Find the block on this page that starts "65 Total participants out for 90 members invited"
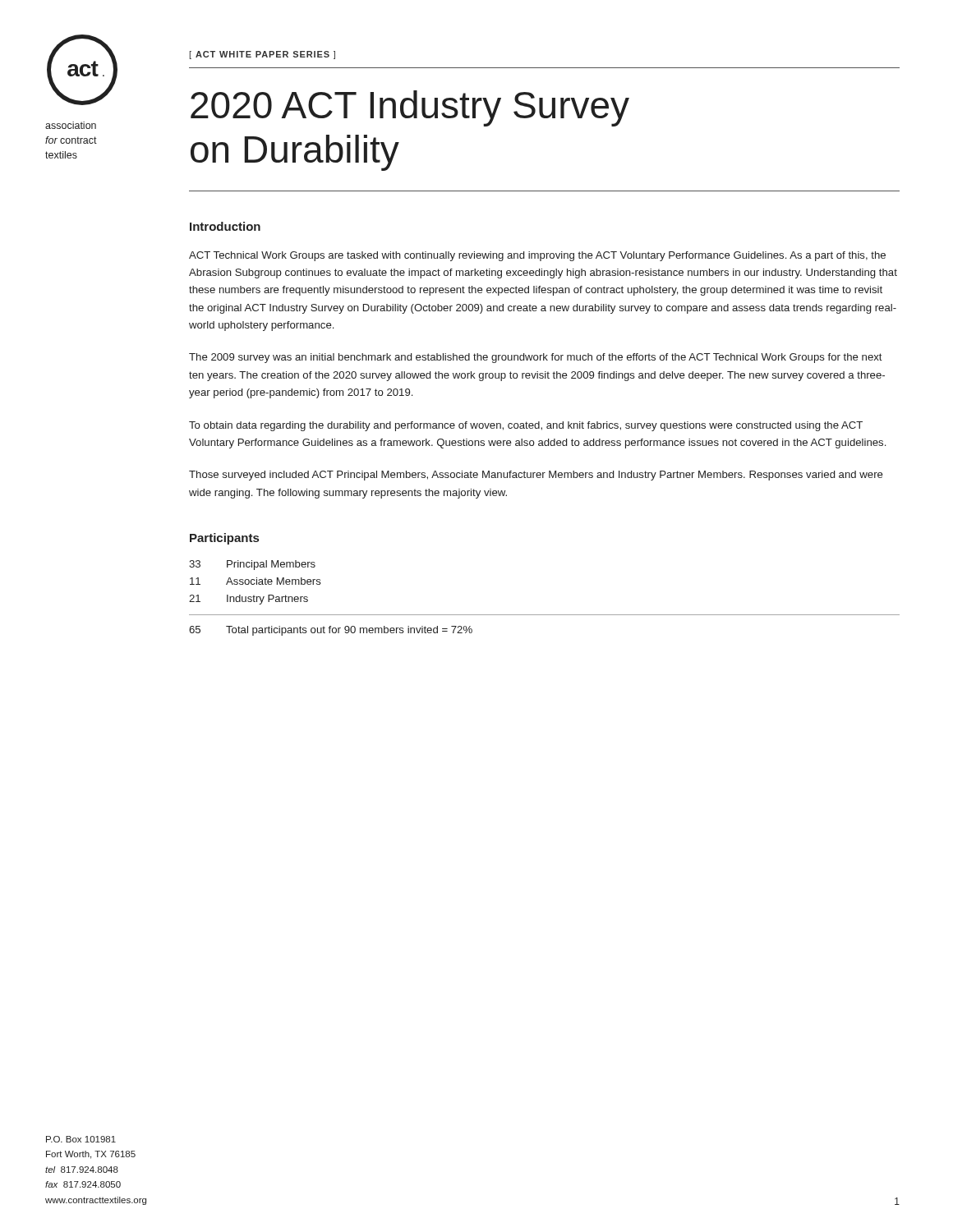Screen dimensions: 1232x953 click(x=331, y=630)
